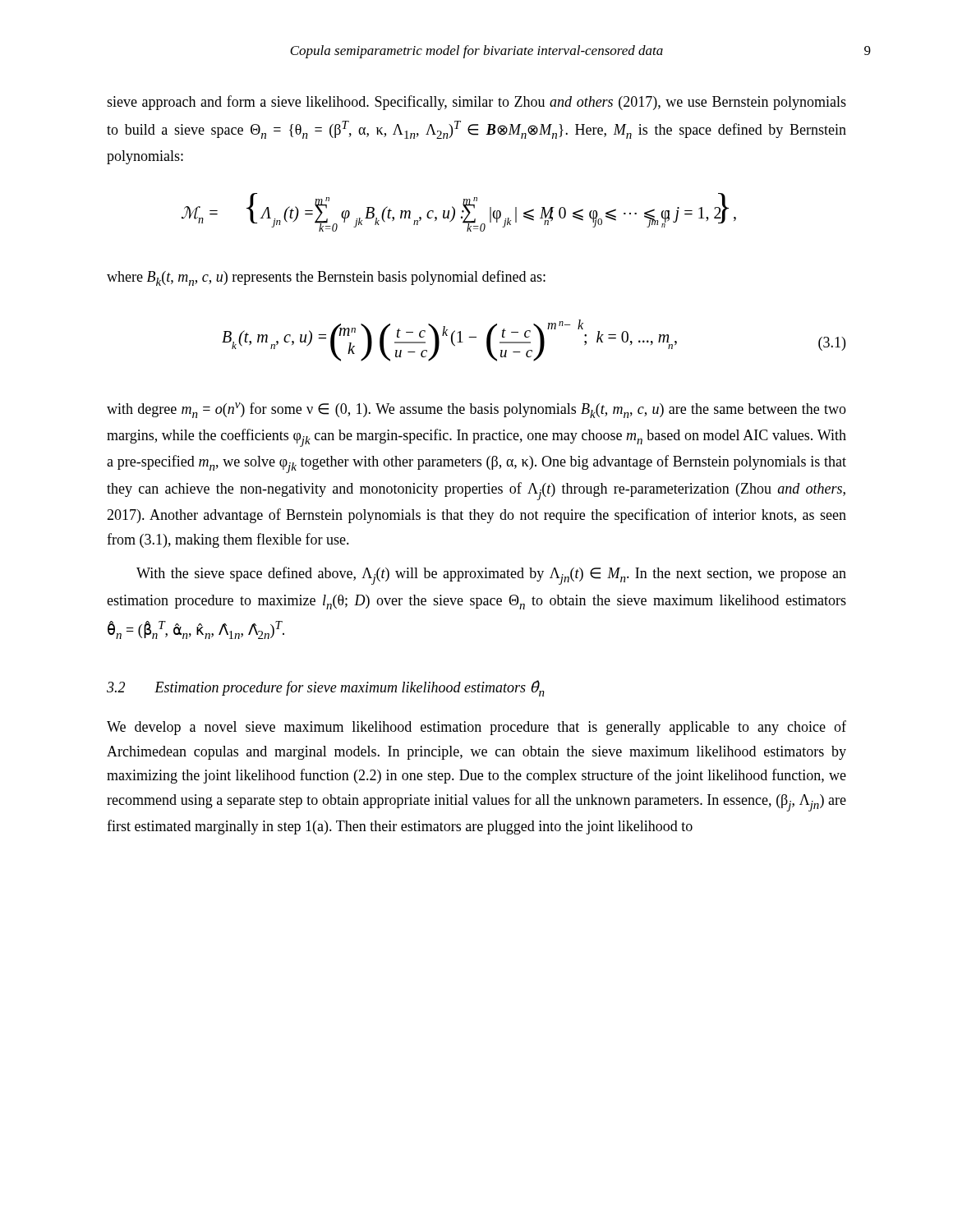953x1232 pixels.
Task: Click on the passage starting "where Bk(t, mn, c, u) represents the Bernstein"
Action: pos(476,278)
